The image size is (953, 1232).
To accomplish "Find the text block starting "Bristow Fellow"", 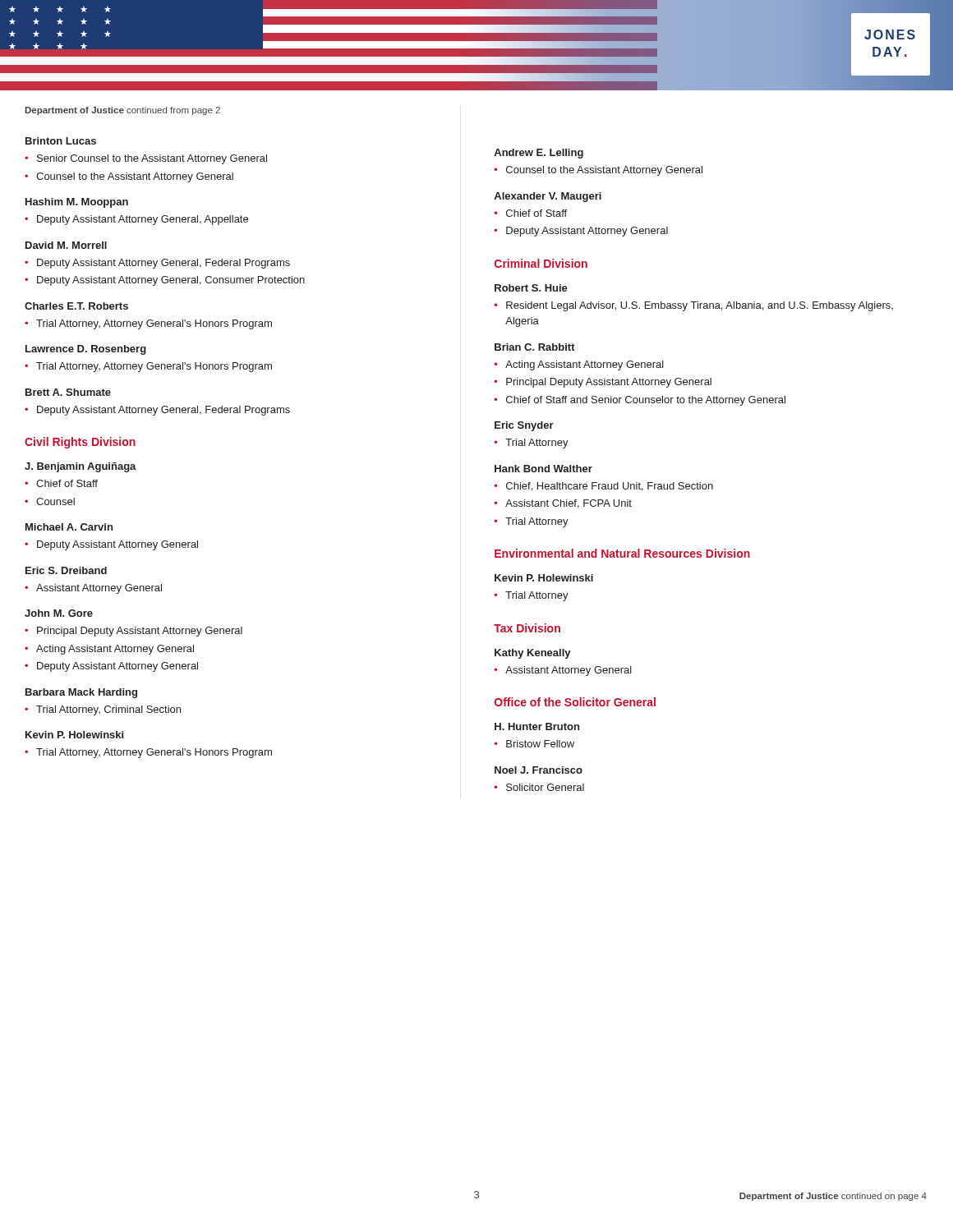I will click(540, 744).
